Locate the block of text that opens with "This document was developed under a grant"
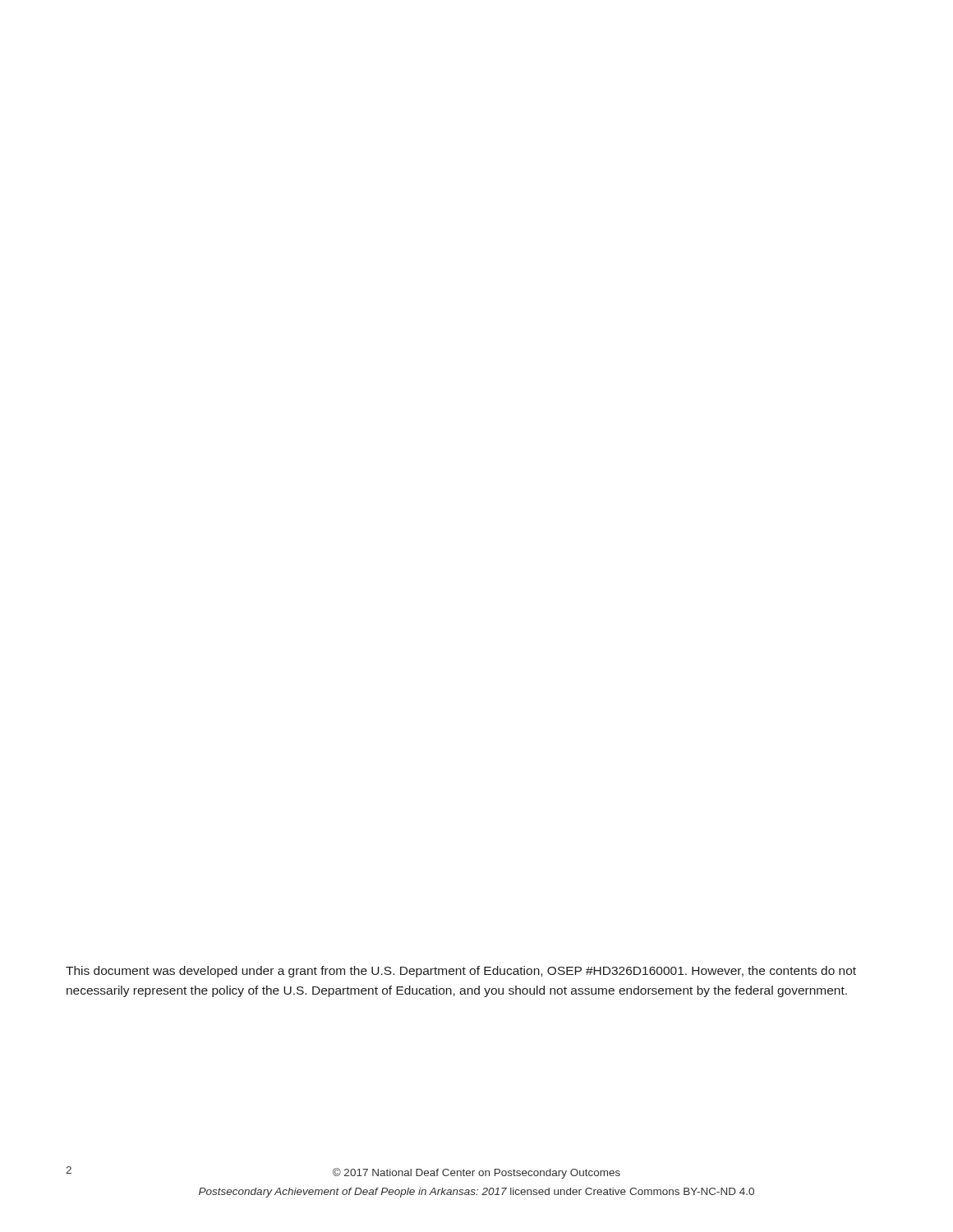Screen dimensions: 1232x953 tap(461, 980)
